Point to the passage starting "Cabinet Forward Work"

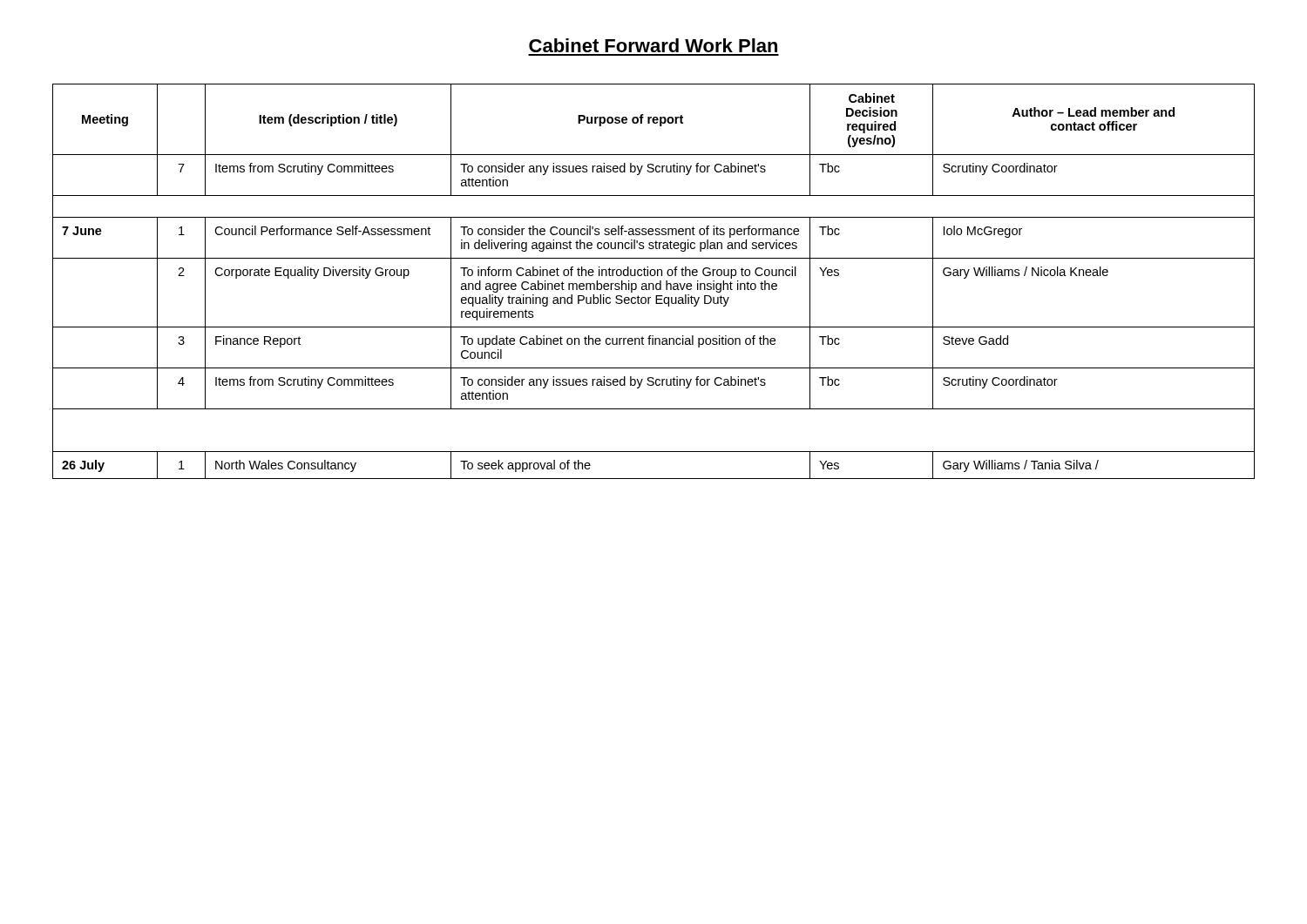coord(654,46)
